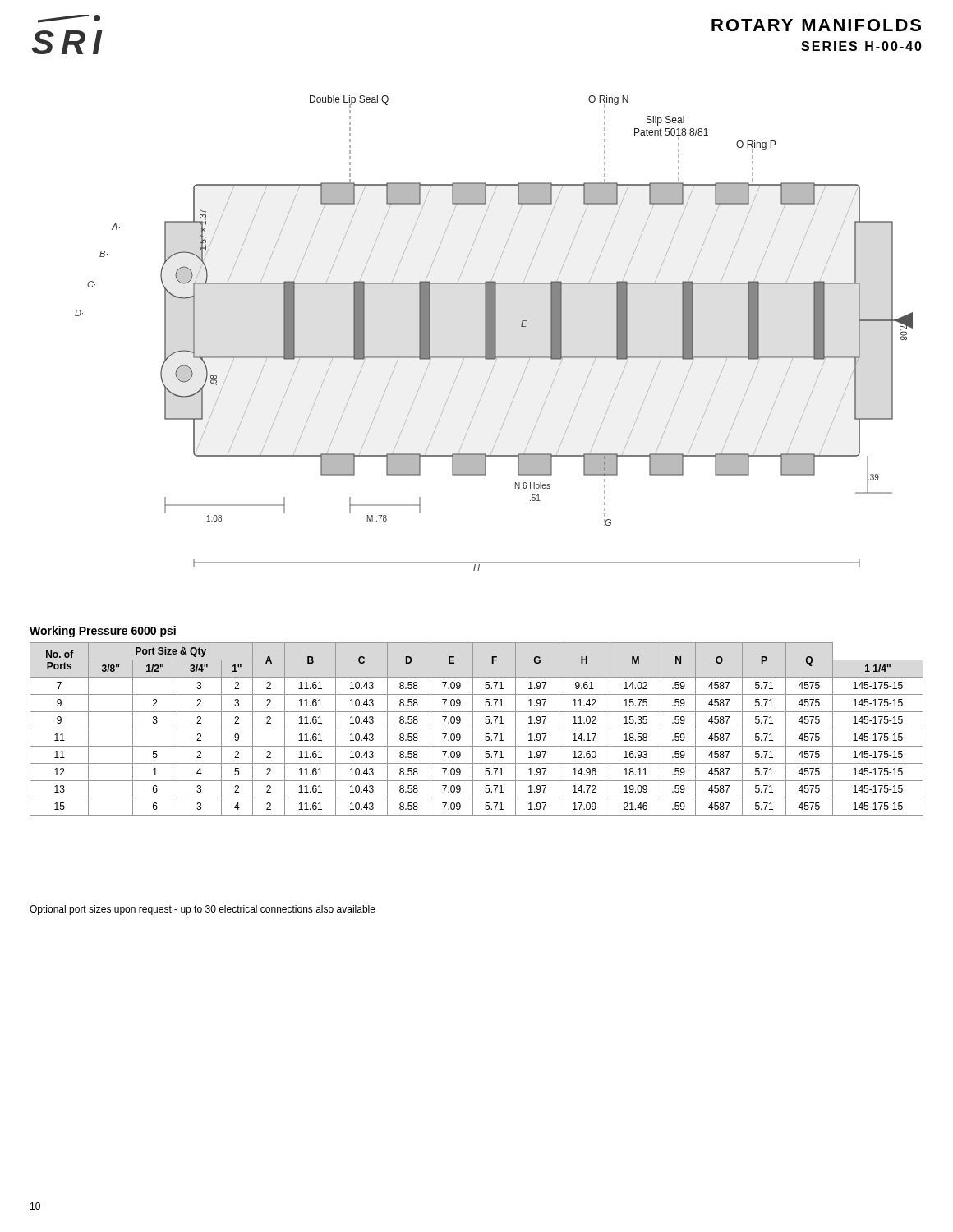Viewport: 953px width, 1232px height.
Task: Locate the table
Action: [x=476, y=729]
